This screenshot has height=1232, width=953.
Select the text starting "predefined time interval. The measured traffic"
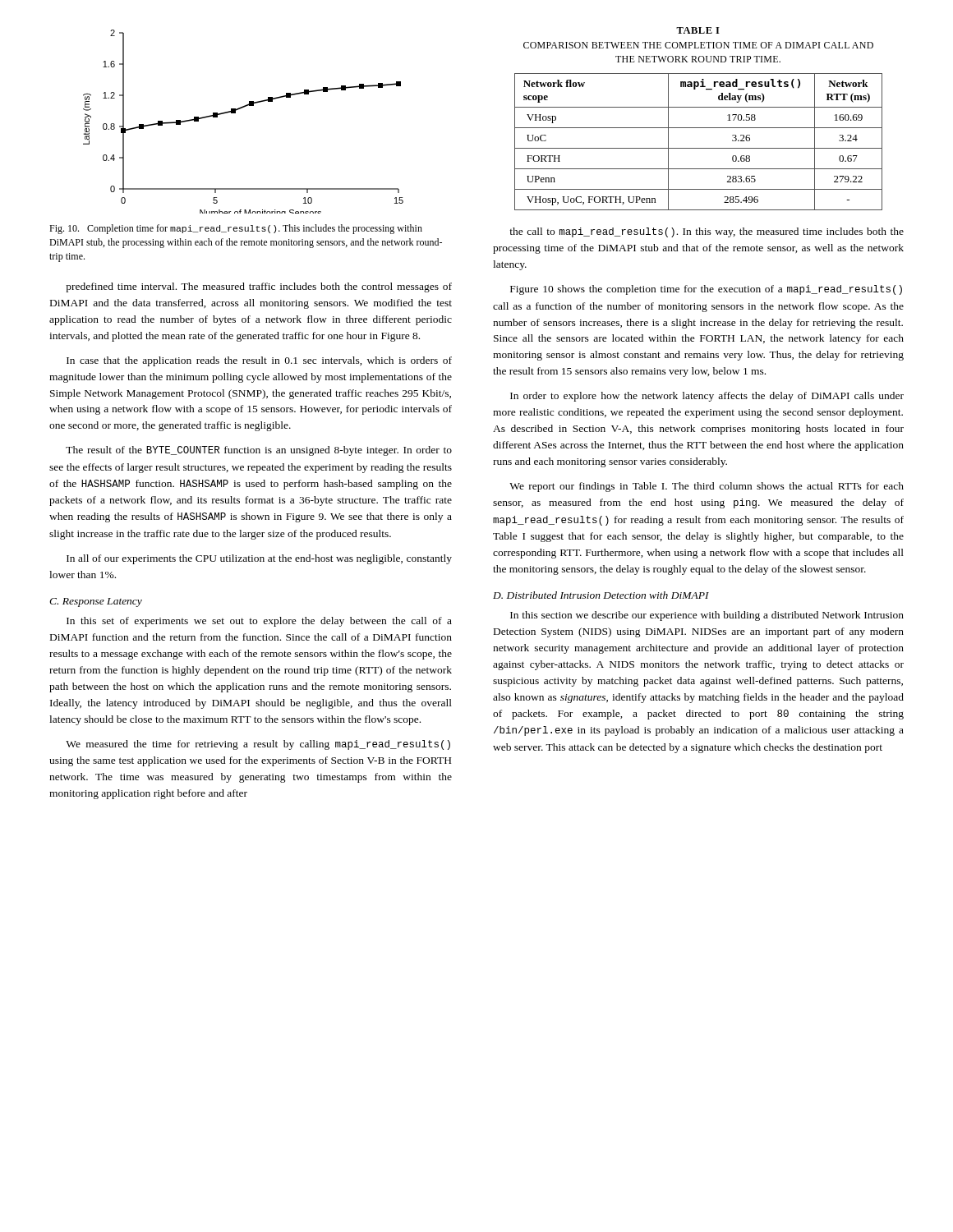(x=251, y=311)
